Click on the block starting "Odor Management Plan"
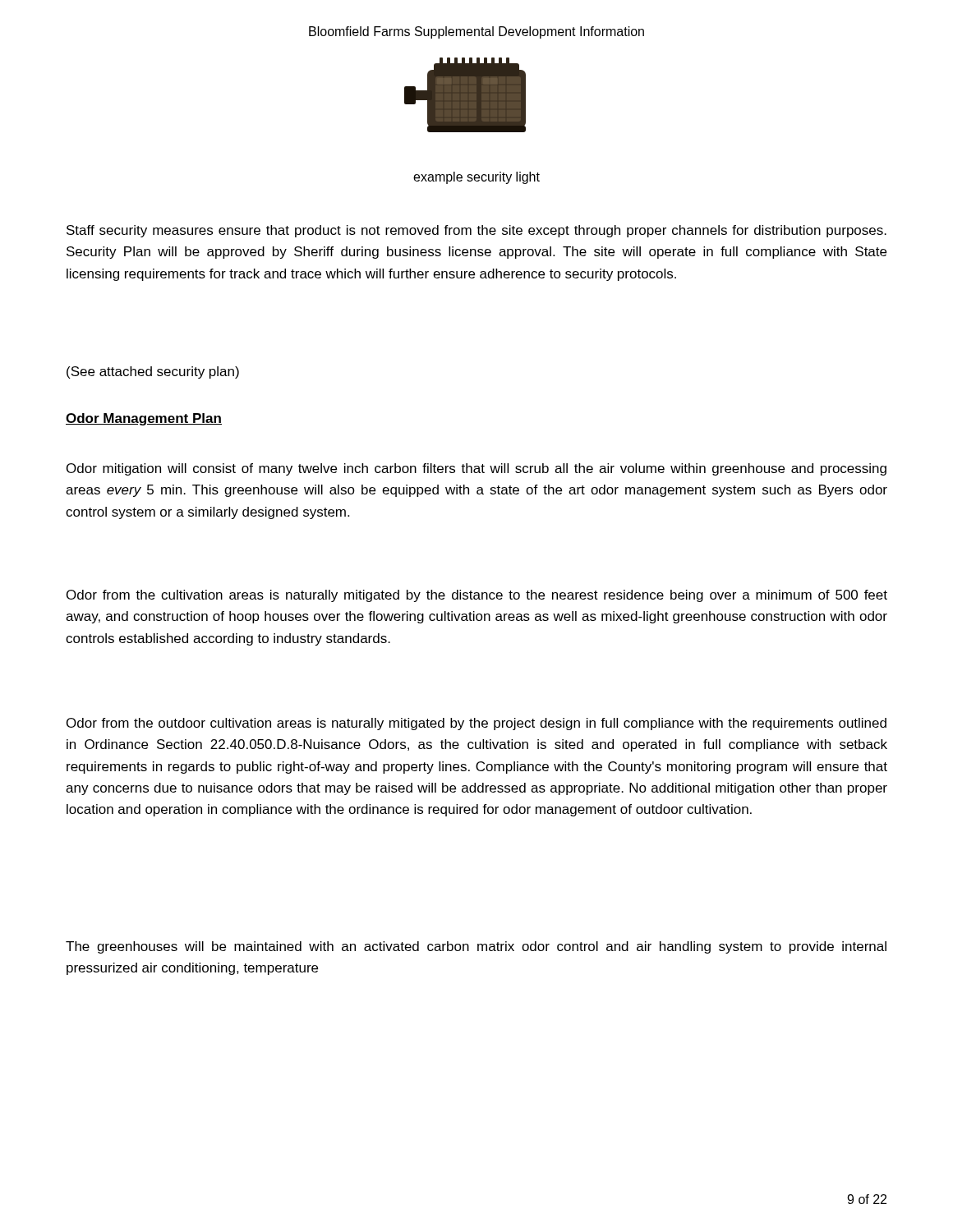 pyautogui.click(x=144, y=418)
